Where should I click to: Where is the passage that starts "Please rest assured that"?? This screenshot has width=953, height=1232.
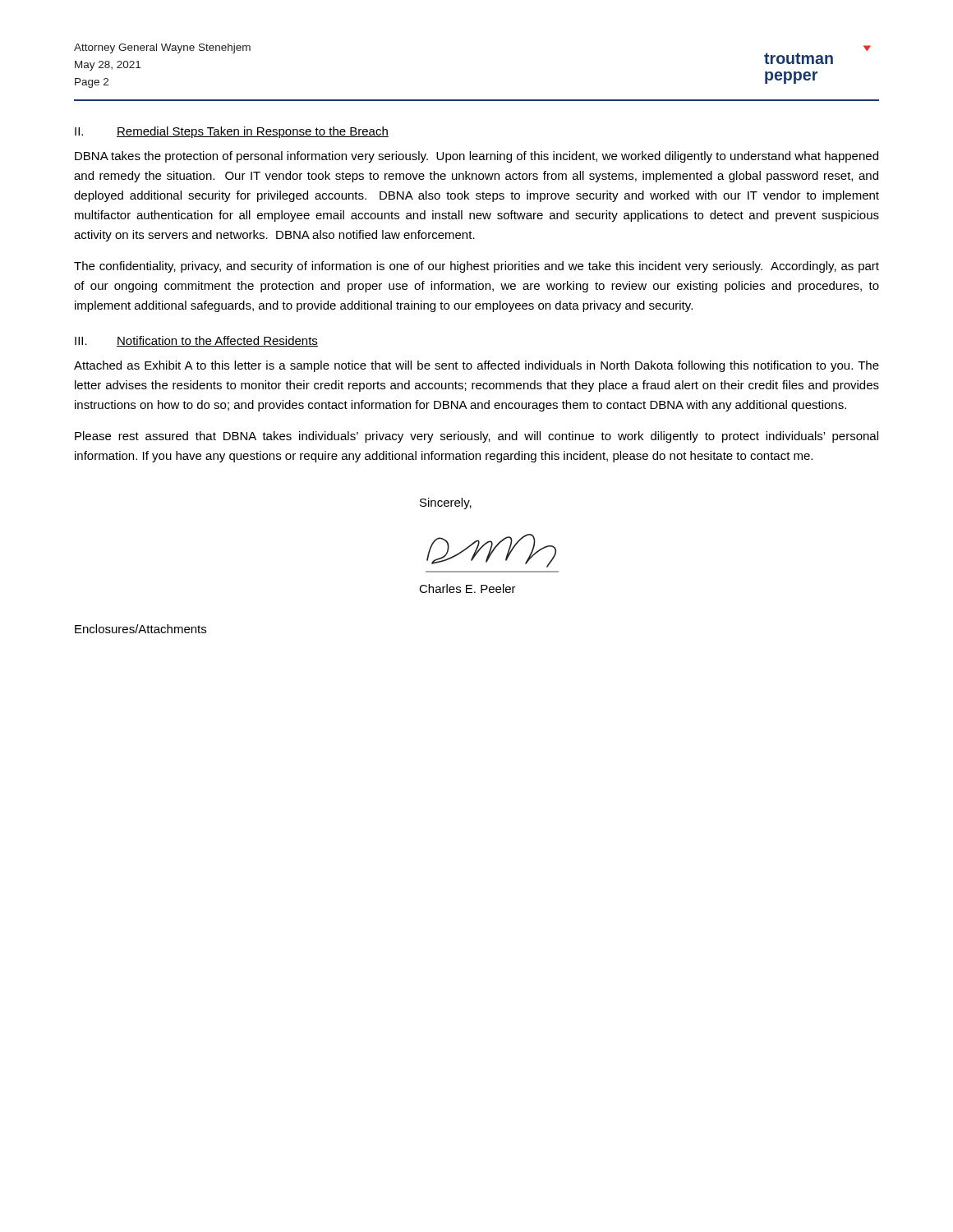476,445
